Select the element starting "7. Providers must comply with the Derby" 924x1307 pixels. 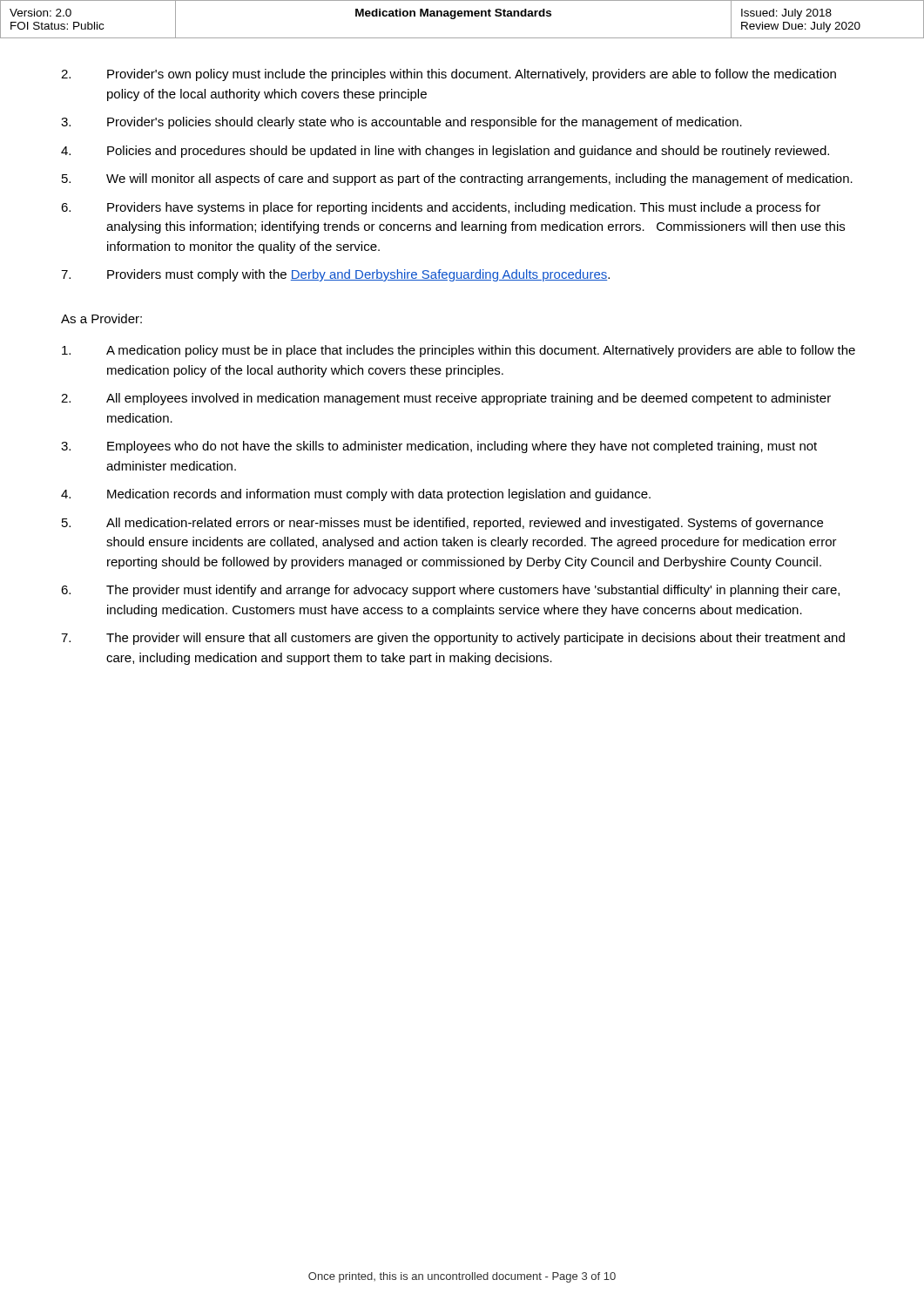[x=462, y=275]
